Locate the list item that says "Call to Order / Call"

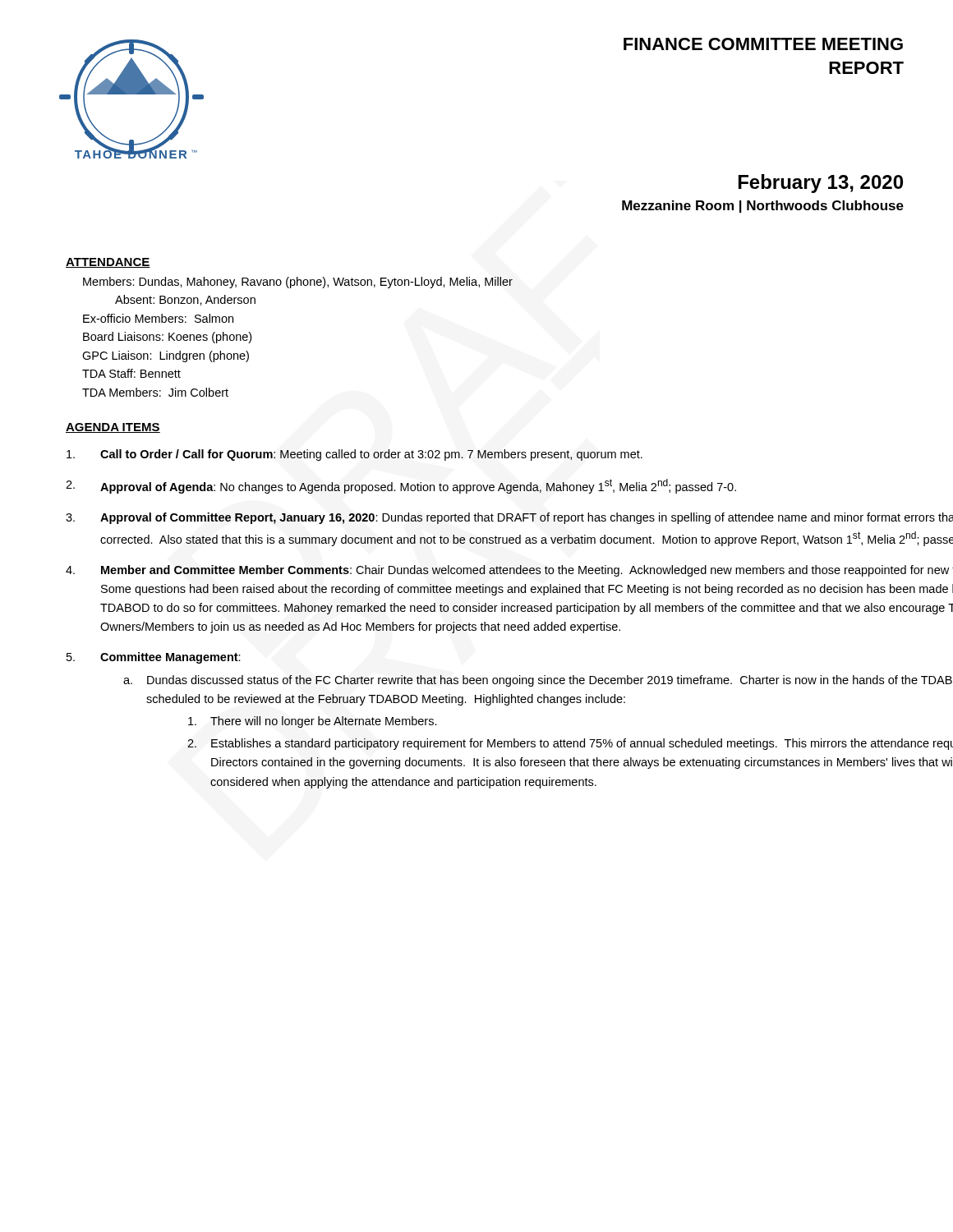(x=509, y=455)
